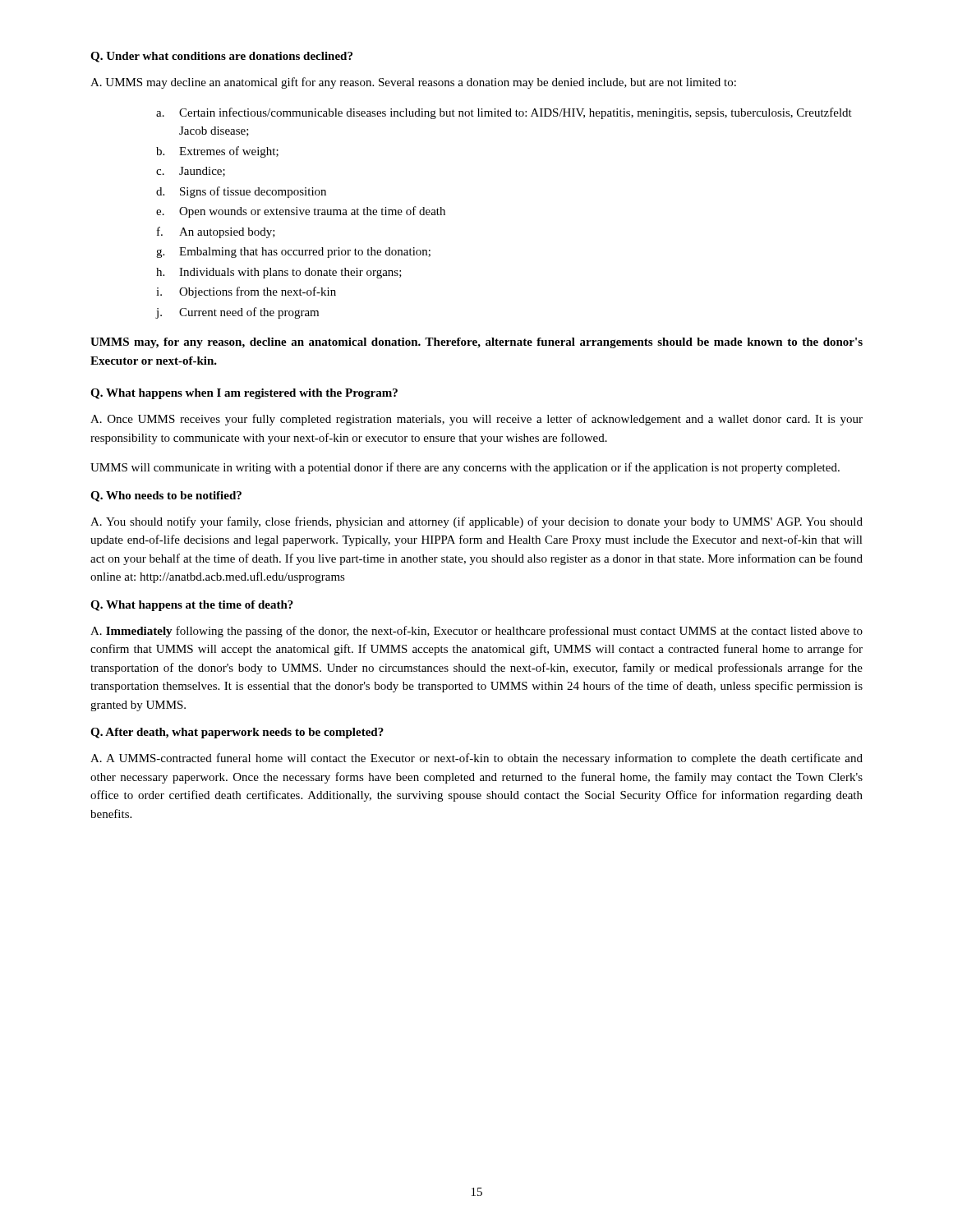
Task: Find the block starting "e. Open wounds"
Action: [301, 212]
